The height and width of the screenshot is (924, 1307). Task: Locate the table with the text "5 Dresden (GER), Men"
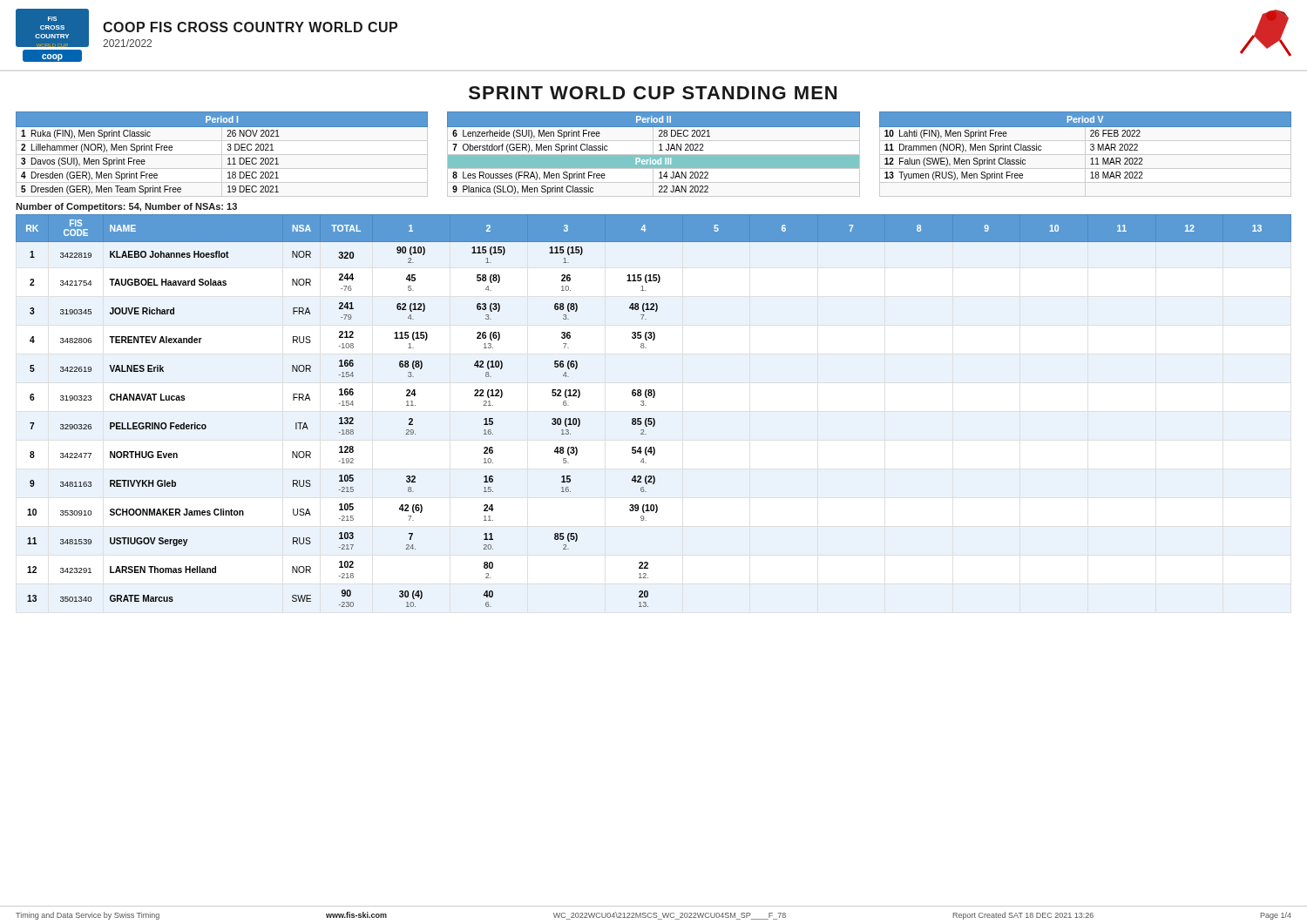pos(654,154)
